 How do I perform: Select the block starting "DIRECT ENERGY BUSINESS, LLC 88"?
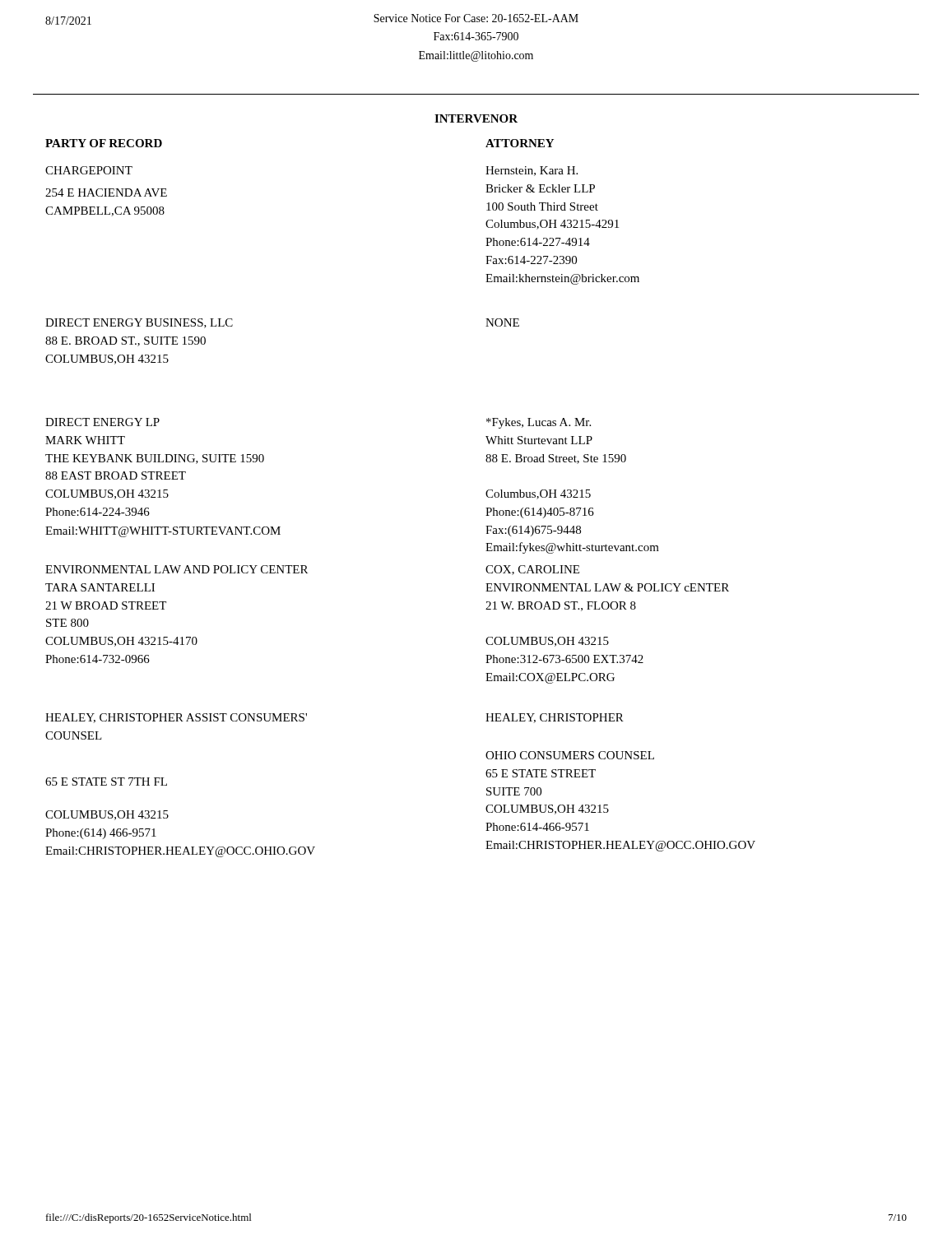tap(139, 340)
